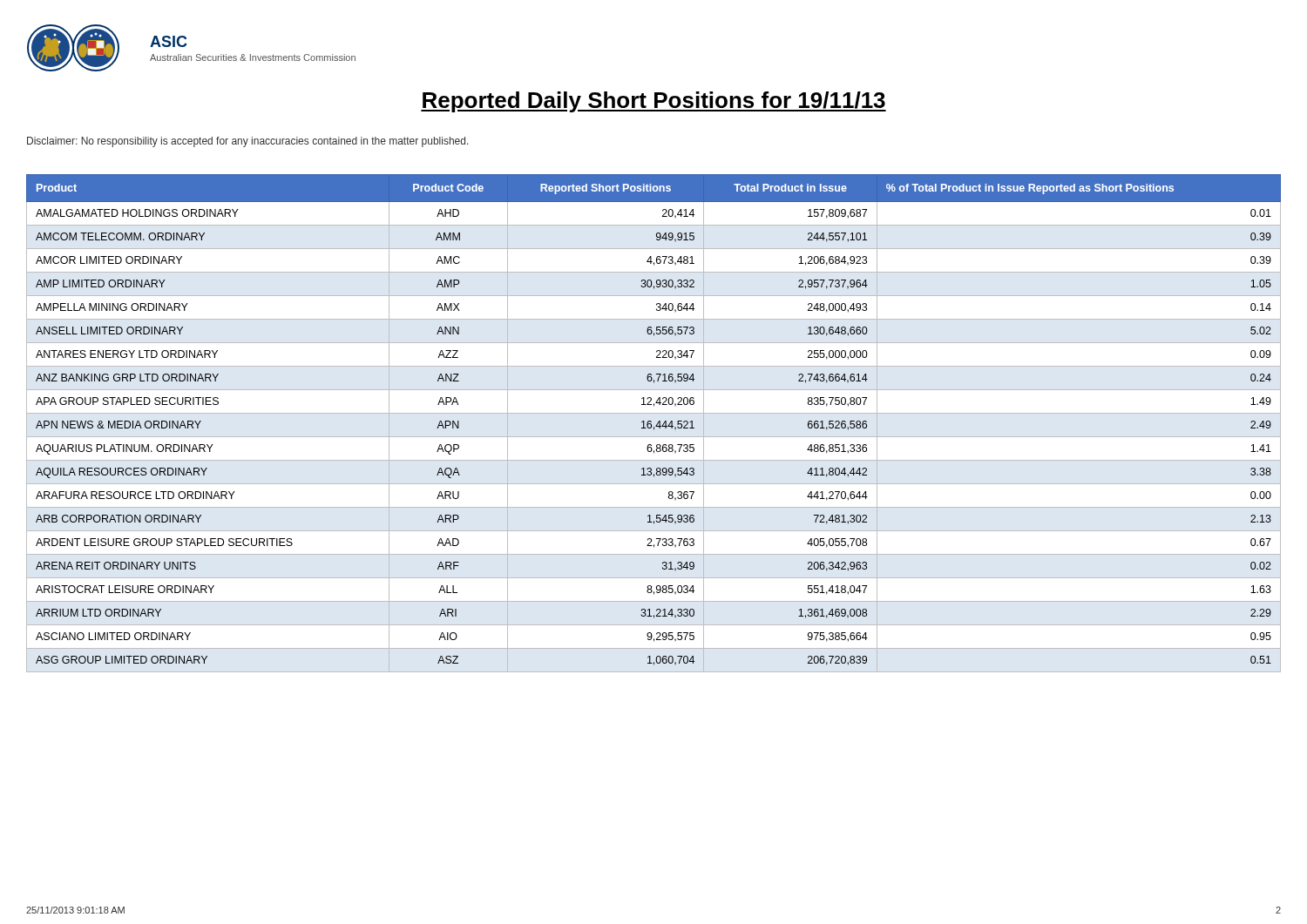
Task: Select a logo
Action: tap(191, 48)
